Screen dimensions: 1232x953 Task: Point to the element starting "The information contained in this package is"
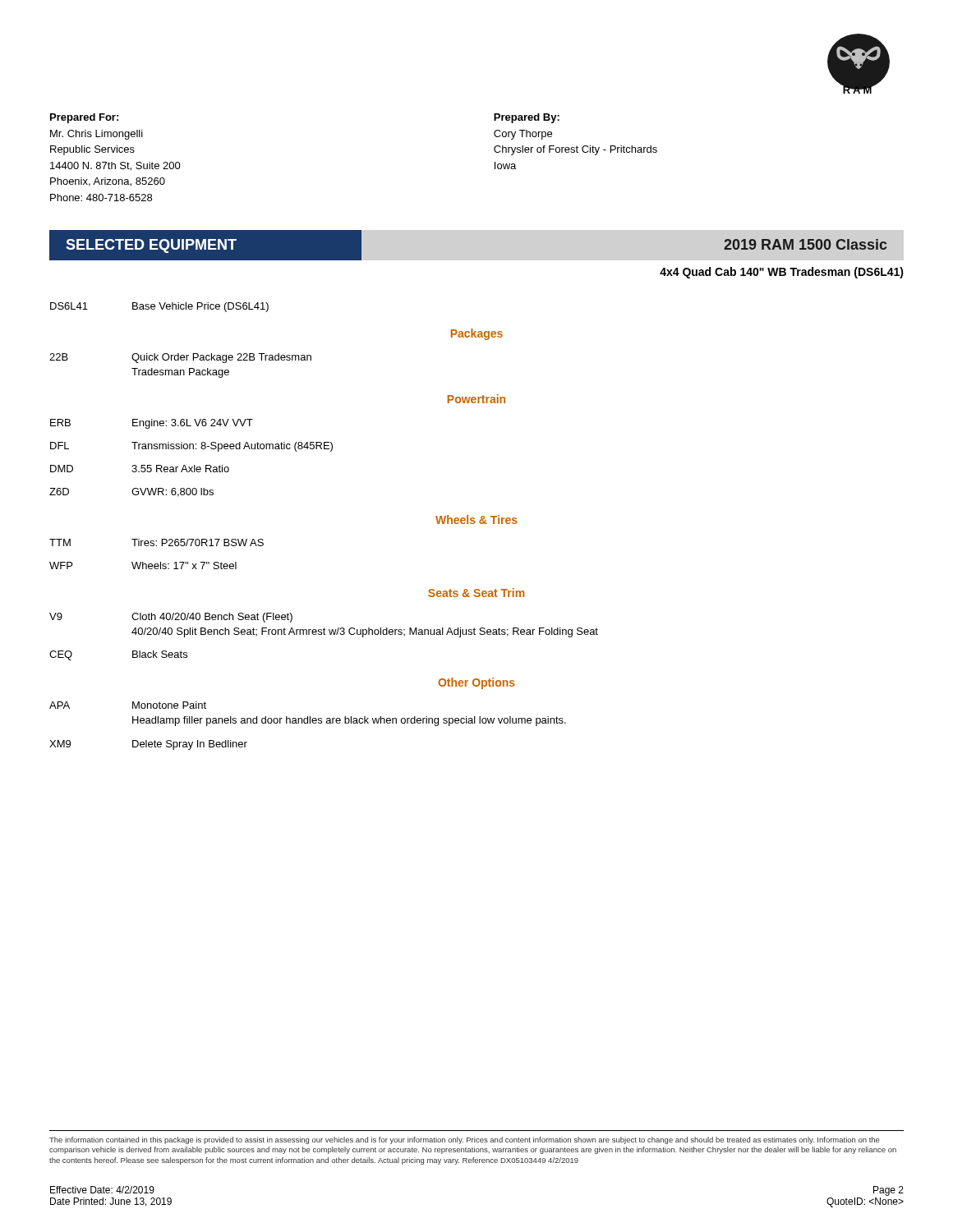click(473, 1150)
